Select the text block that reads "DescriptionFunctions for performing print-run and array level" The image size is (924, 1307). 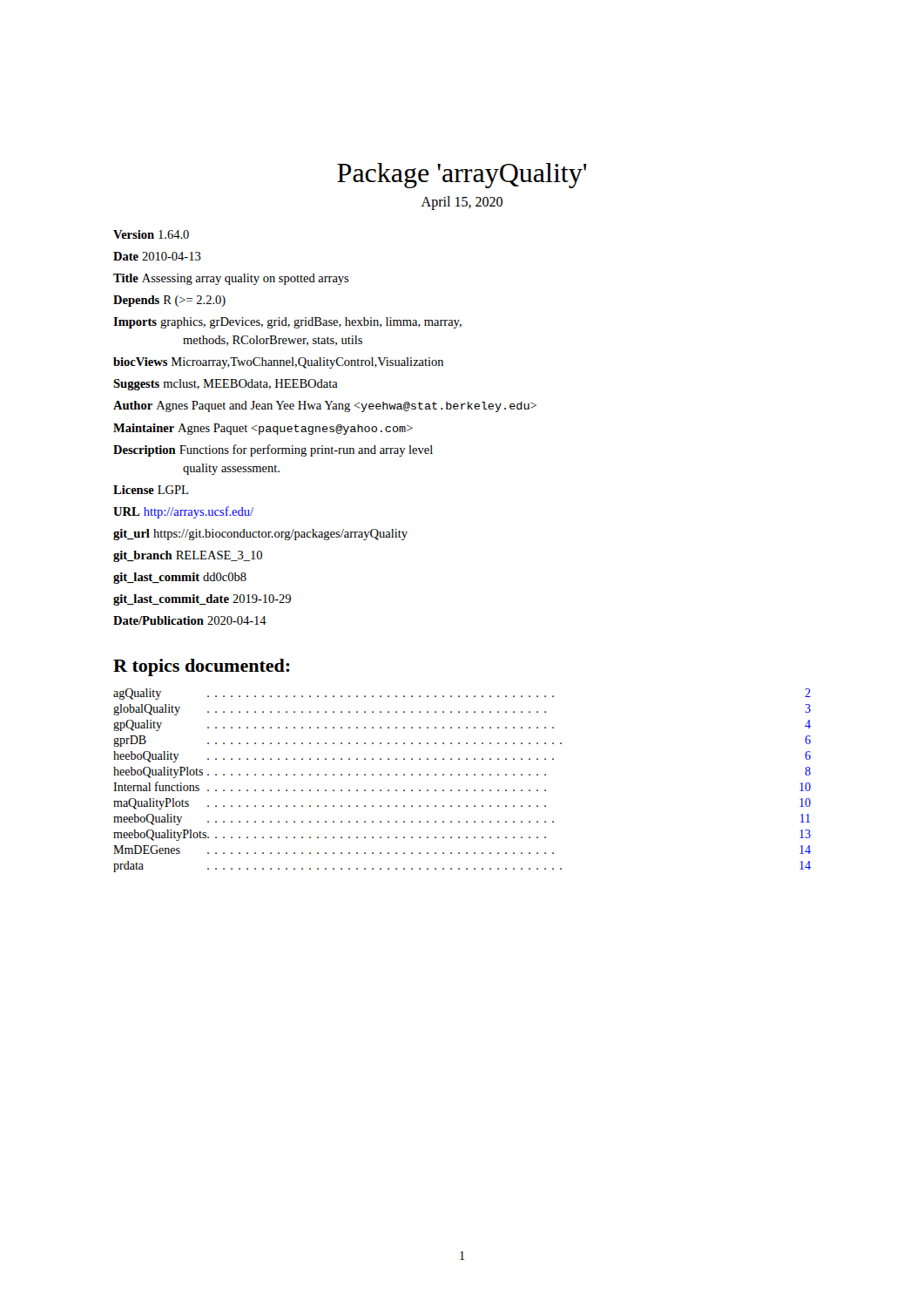pyautogui.click(x=273, y=450)
